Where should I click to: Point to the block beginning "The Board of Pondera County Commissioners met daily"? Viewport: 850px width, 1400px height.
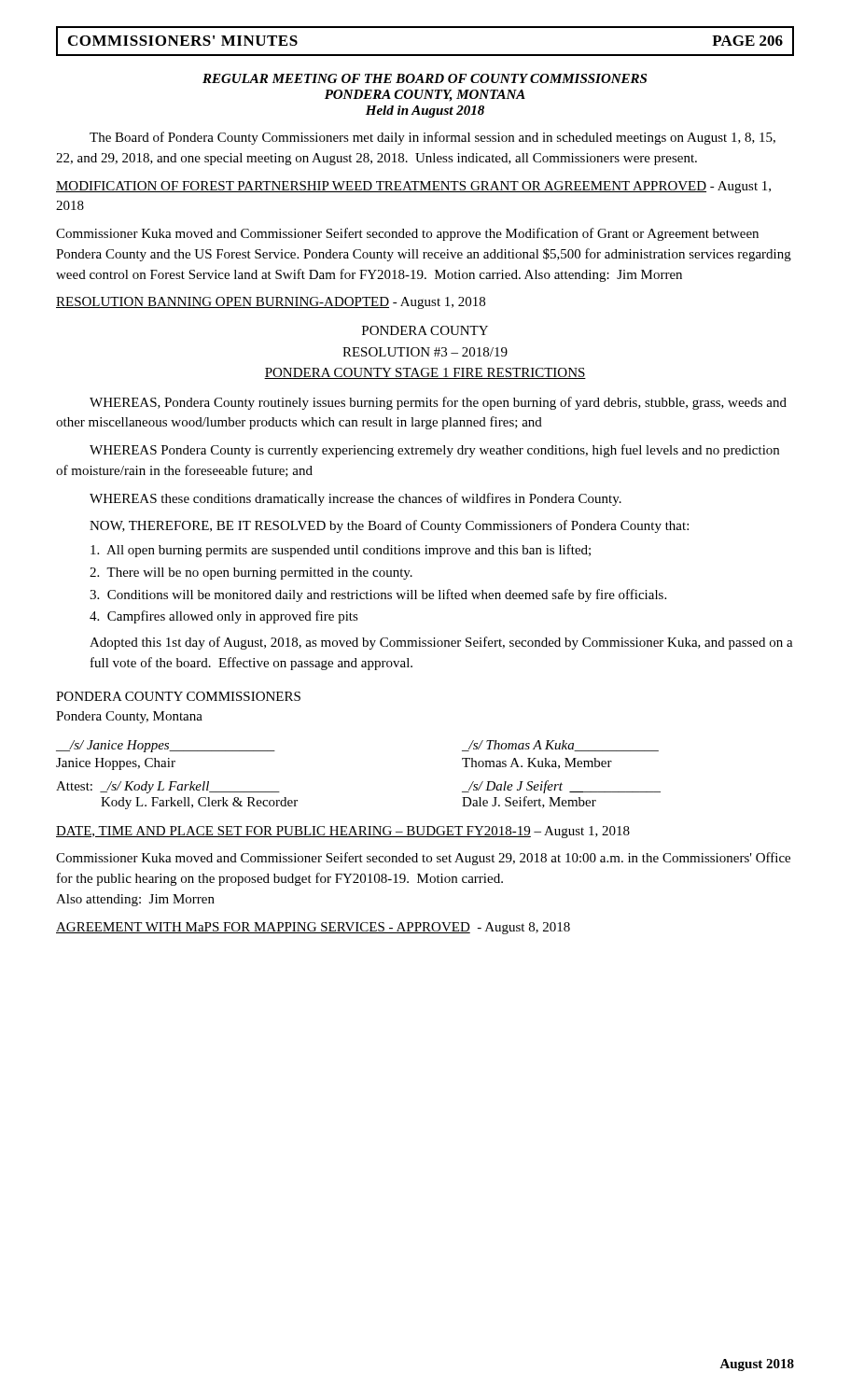(x=416, y=147)
